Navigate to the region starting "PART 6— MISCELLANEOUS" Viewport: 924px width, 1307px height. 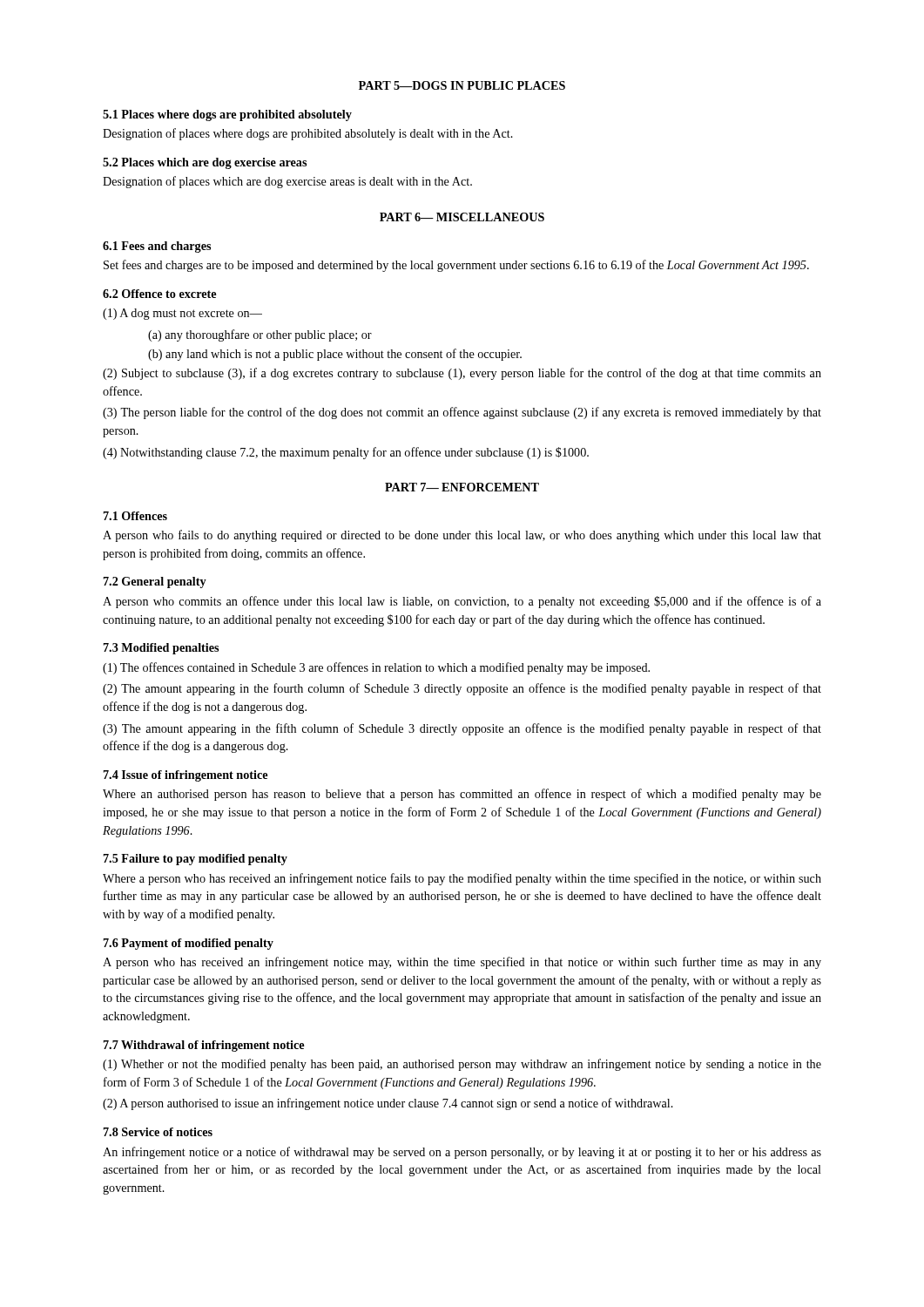click(x=462, y=217)
